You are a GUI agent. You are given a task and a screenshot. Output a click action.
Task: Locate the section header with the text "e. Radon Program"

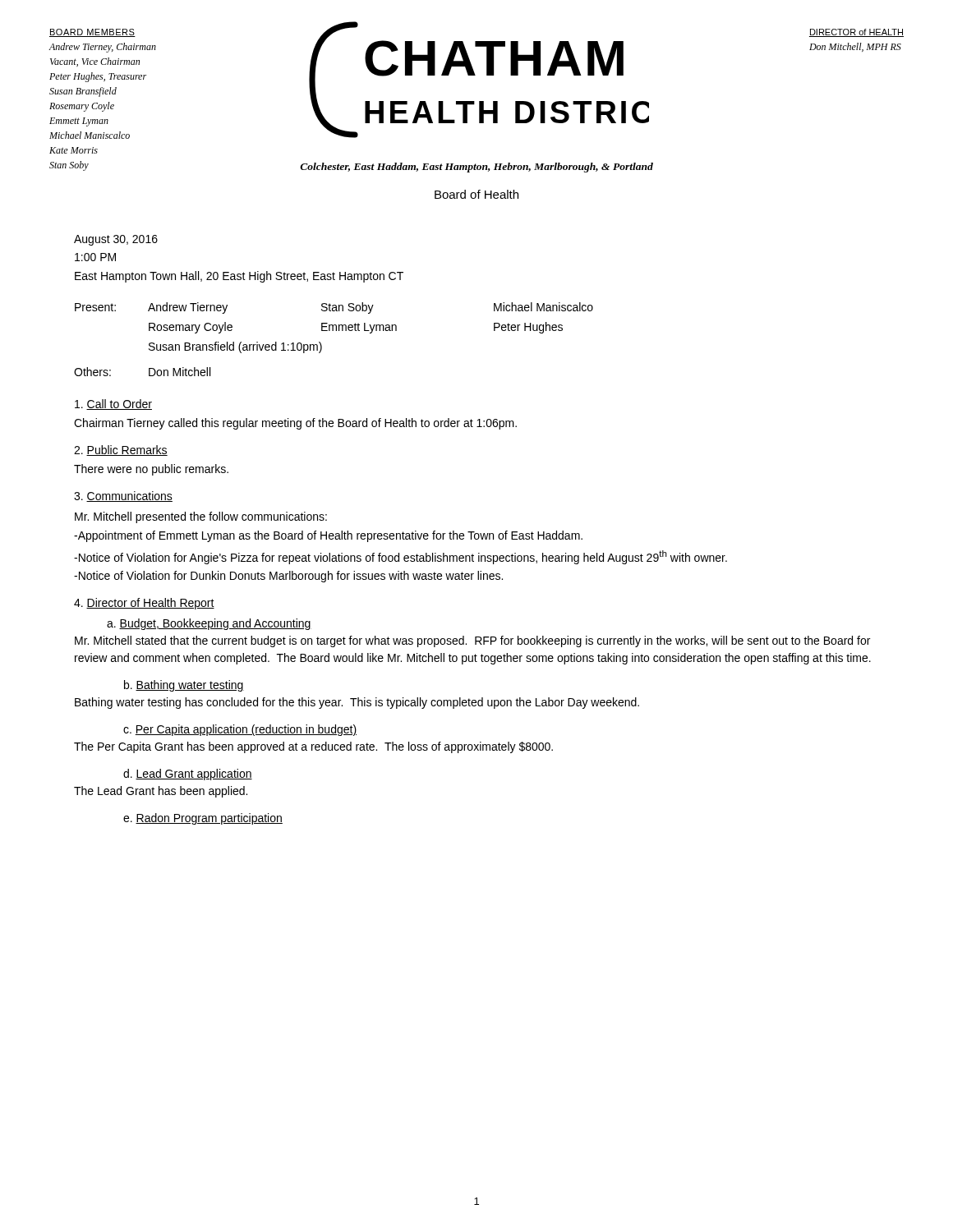[x=203, y=818]
